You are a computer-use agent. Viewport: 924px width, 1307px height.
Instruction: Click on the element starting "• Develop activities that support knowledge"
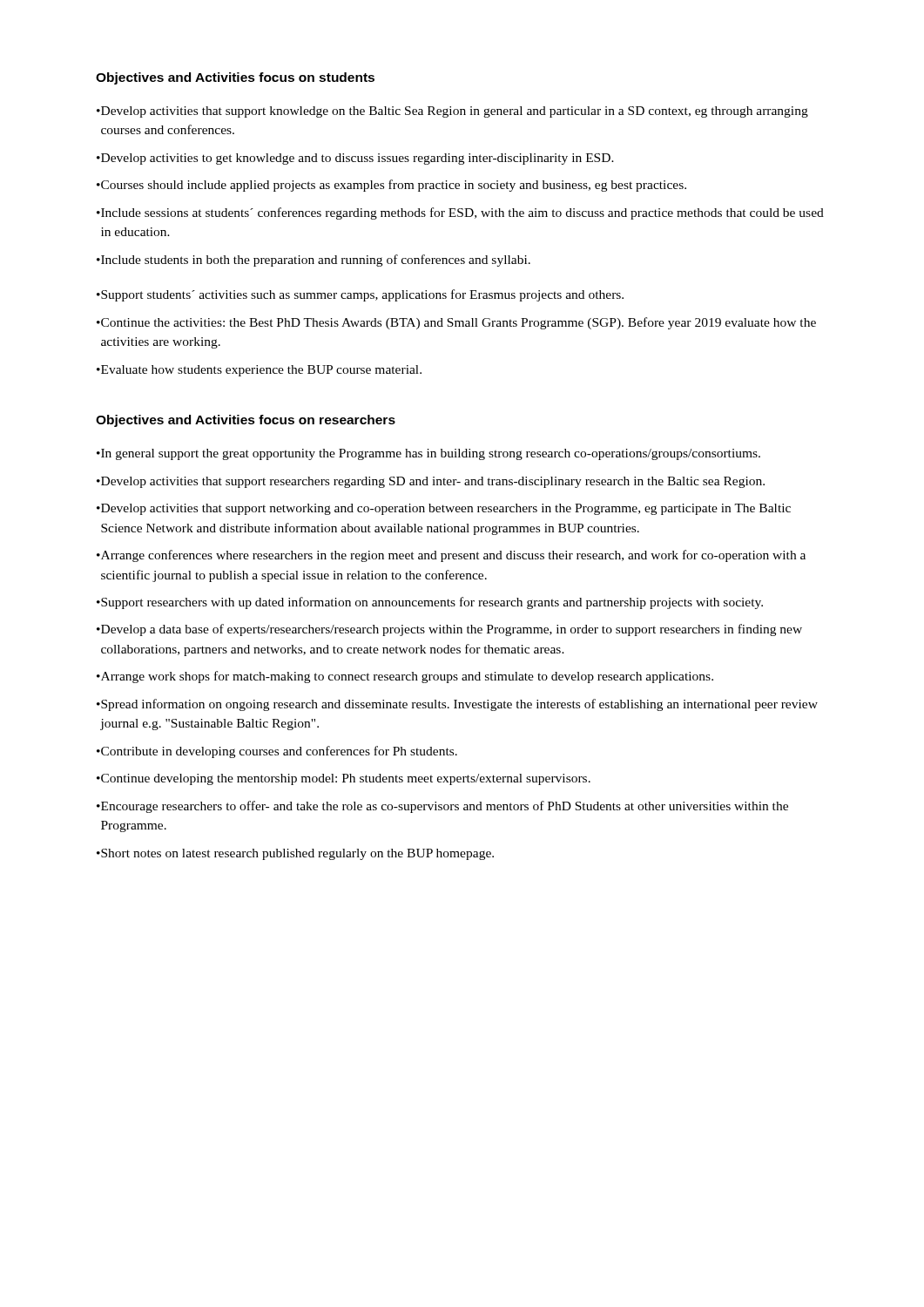coord(462,121)
